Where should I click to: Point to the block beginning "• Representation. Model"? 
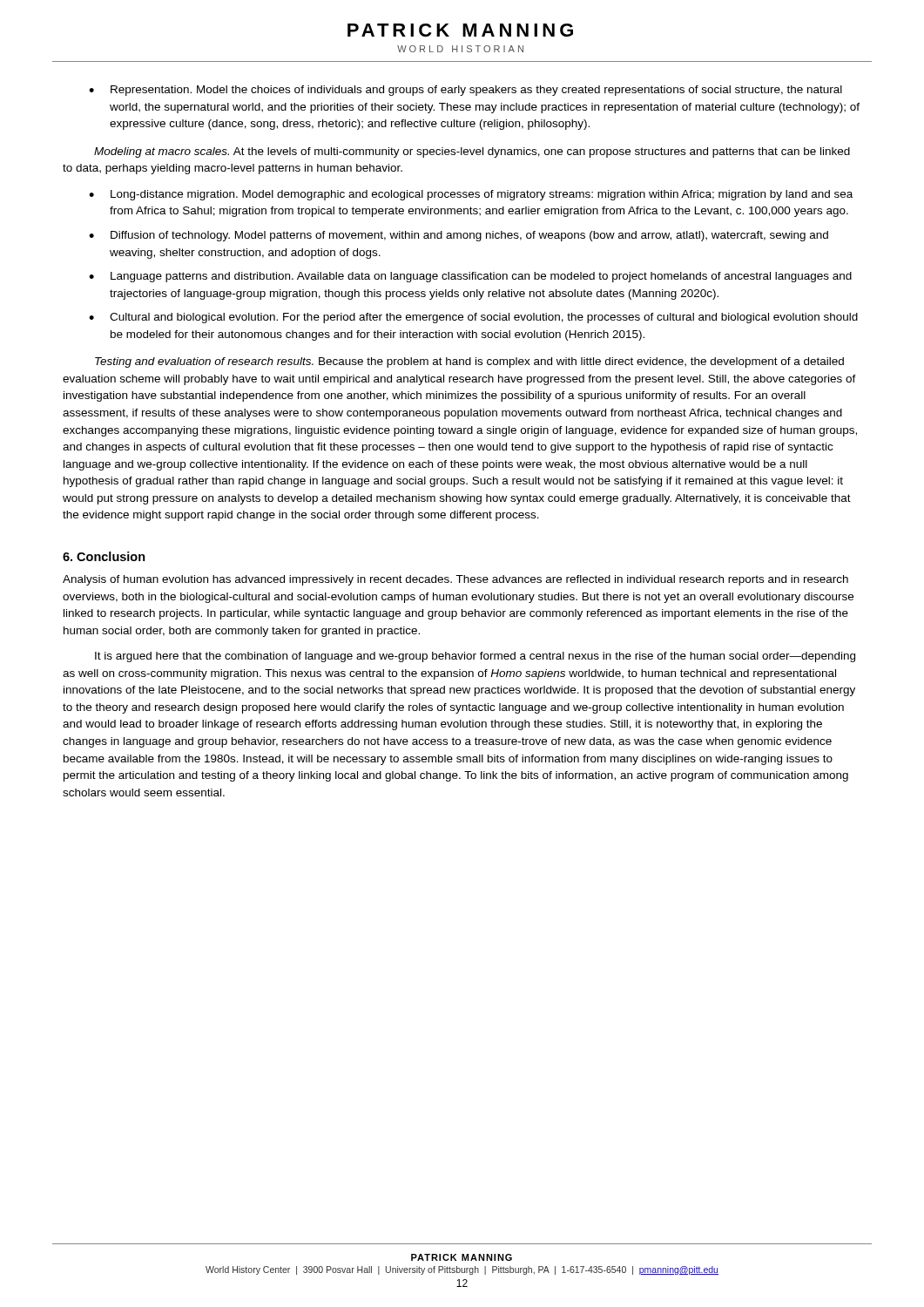pos(475,107)
